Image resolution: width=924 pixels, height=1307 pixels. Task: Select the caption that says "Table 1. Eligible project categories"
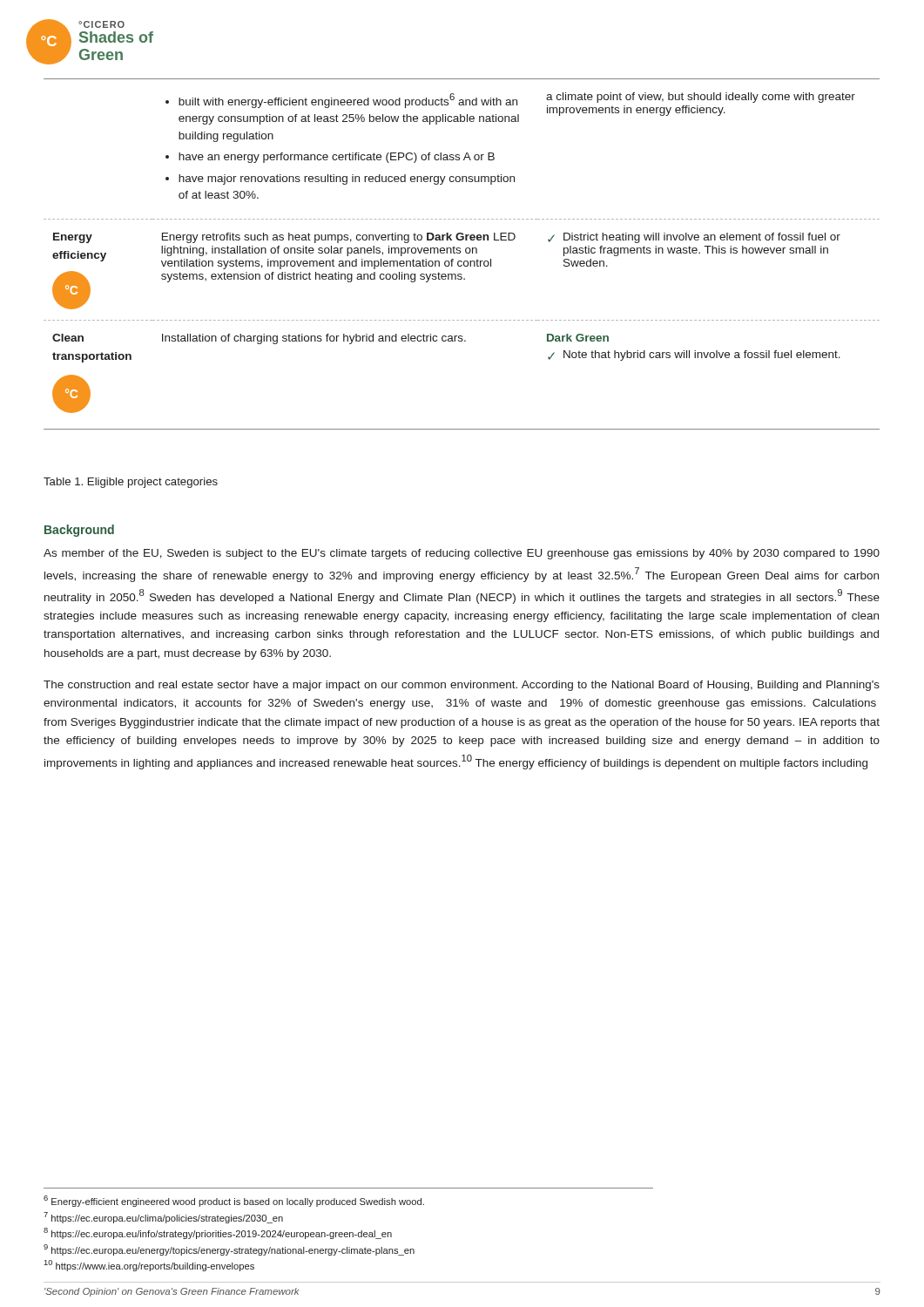click(131, 481)
